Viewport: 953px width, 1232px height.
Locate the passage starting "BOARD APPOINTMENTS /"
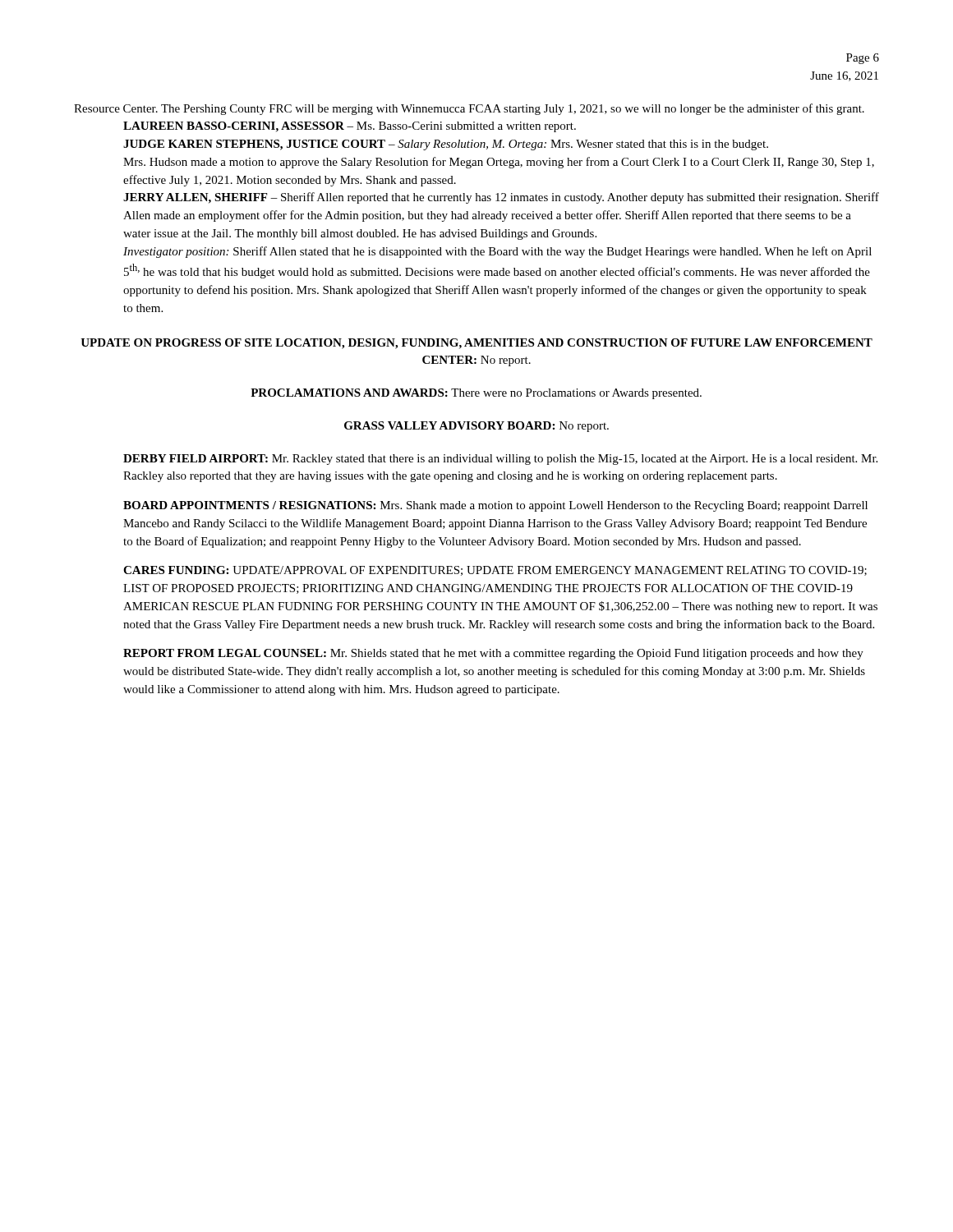(501, 524)
